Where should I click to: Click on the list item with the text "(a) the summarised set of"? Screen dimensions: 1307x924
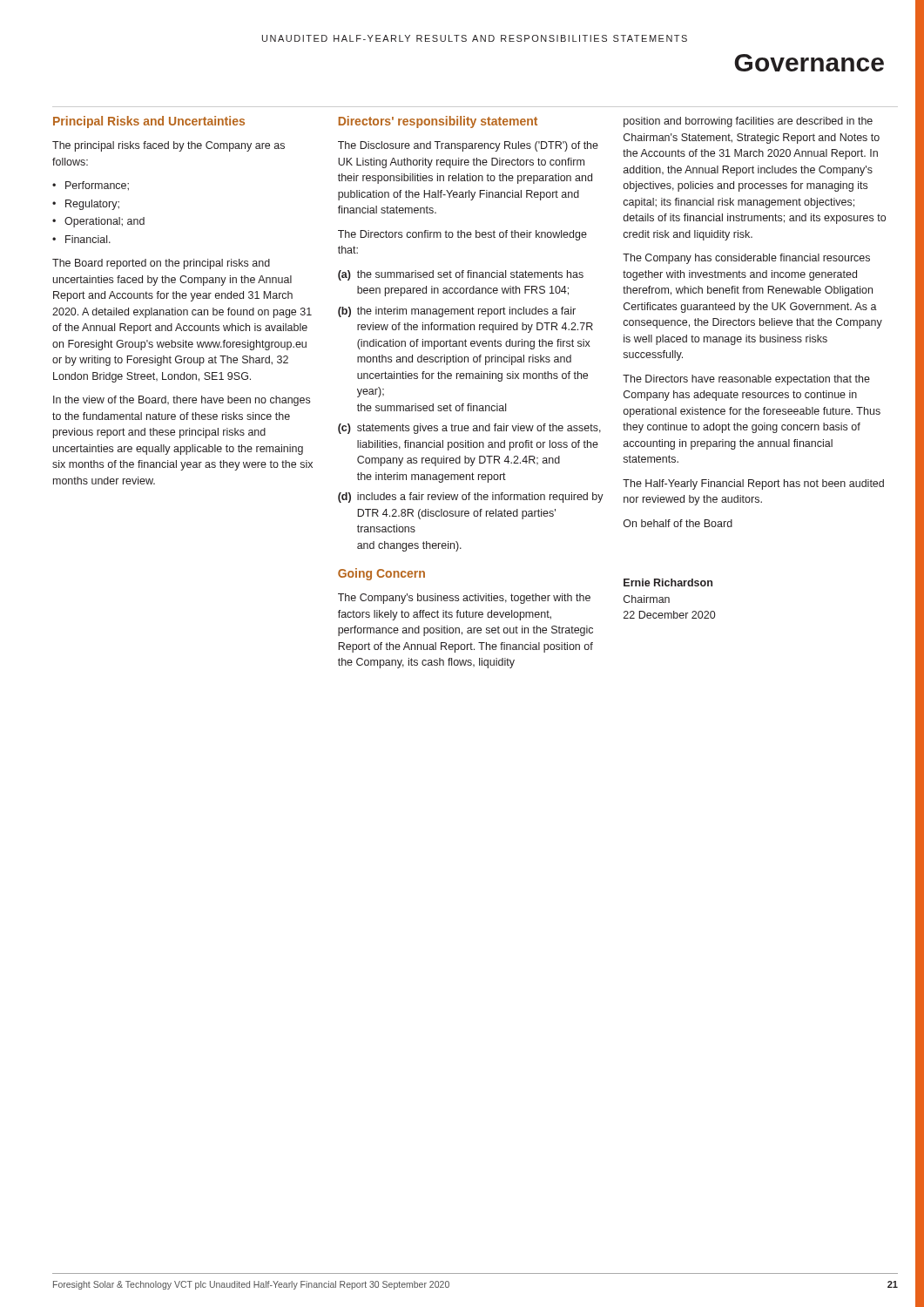[471, 283]
